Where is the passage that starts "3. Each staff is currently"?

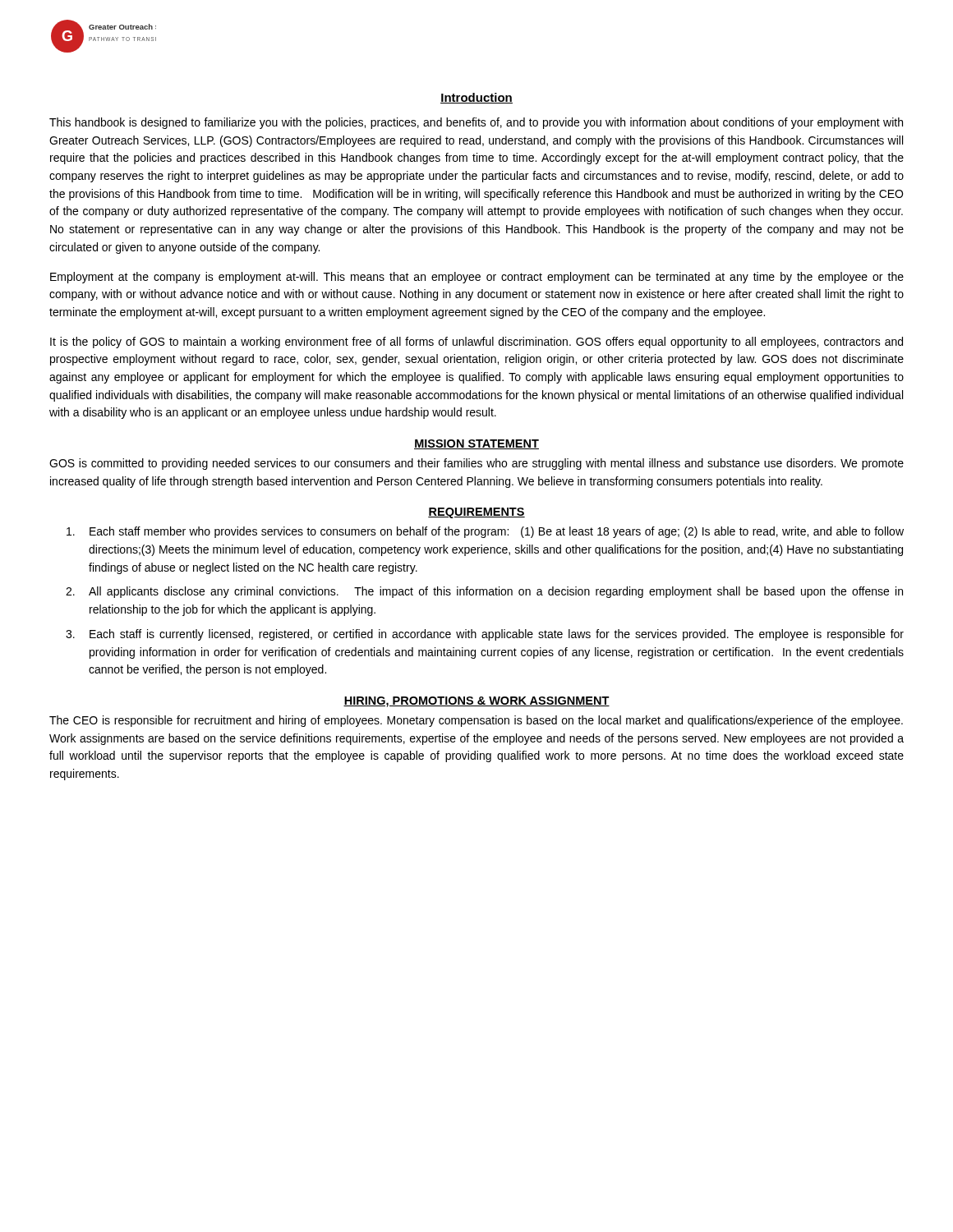[x=485, y=652]
